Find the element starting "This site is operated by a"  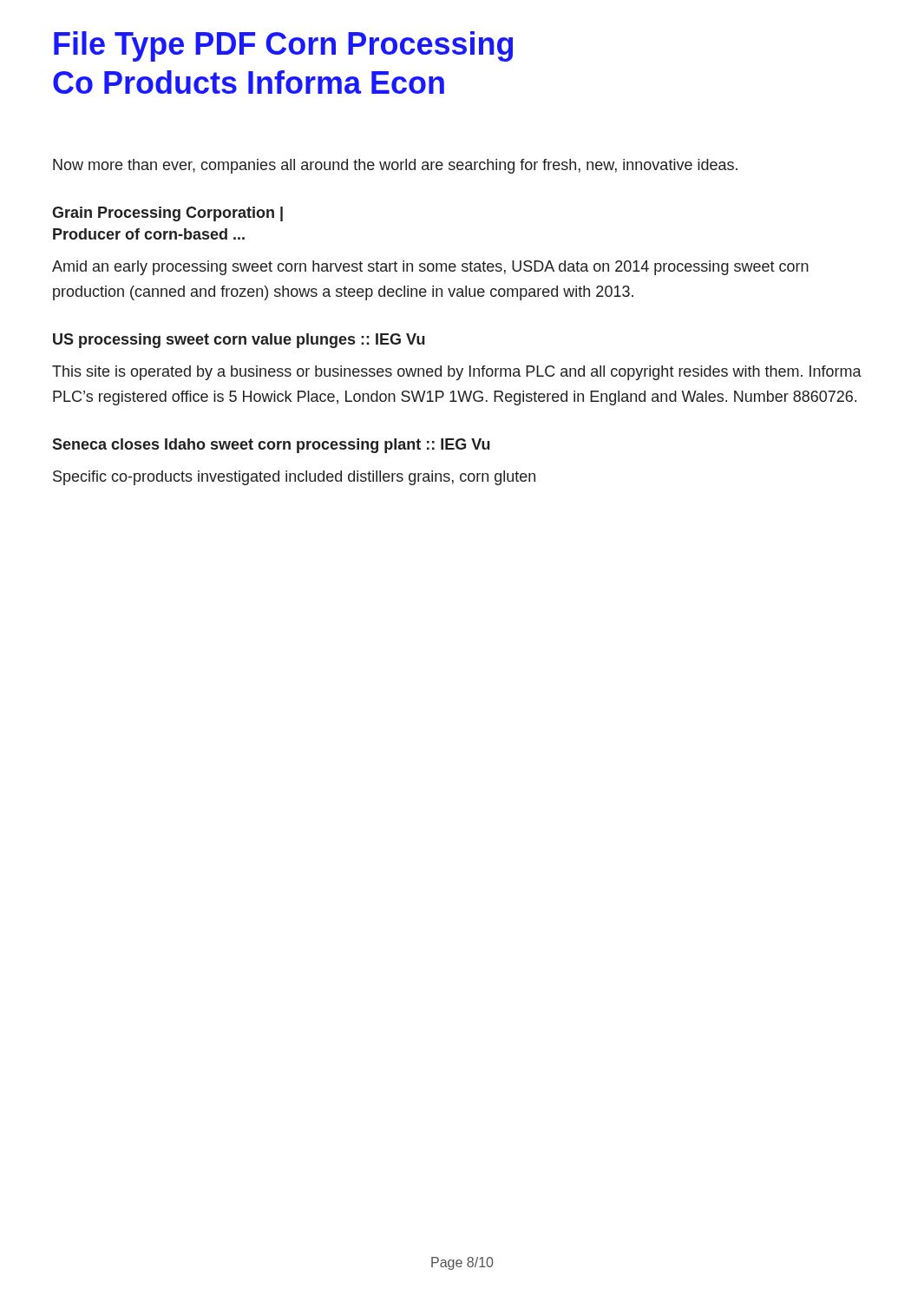[x=457, y=384]
